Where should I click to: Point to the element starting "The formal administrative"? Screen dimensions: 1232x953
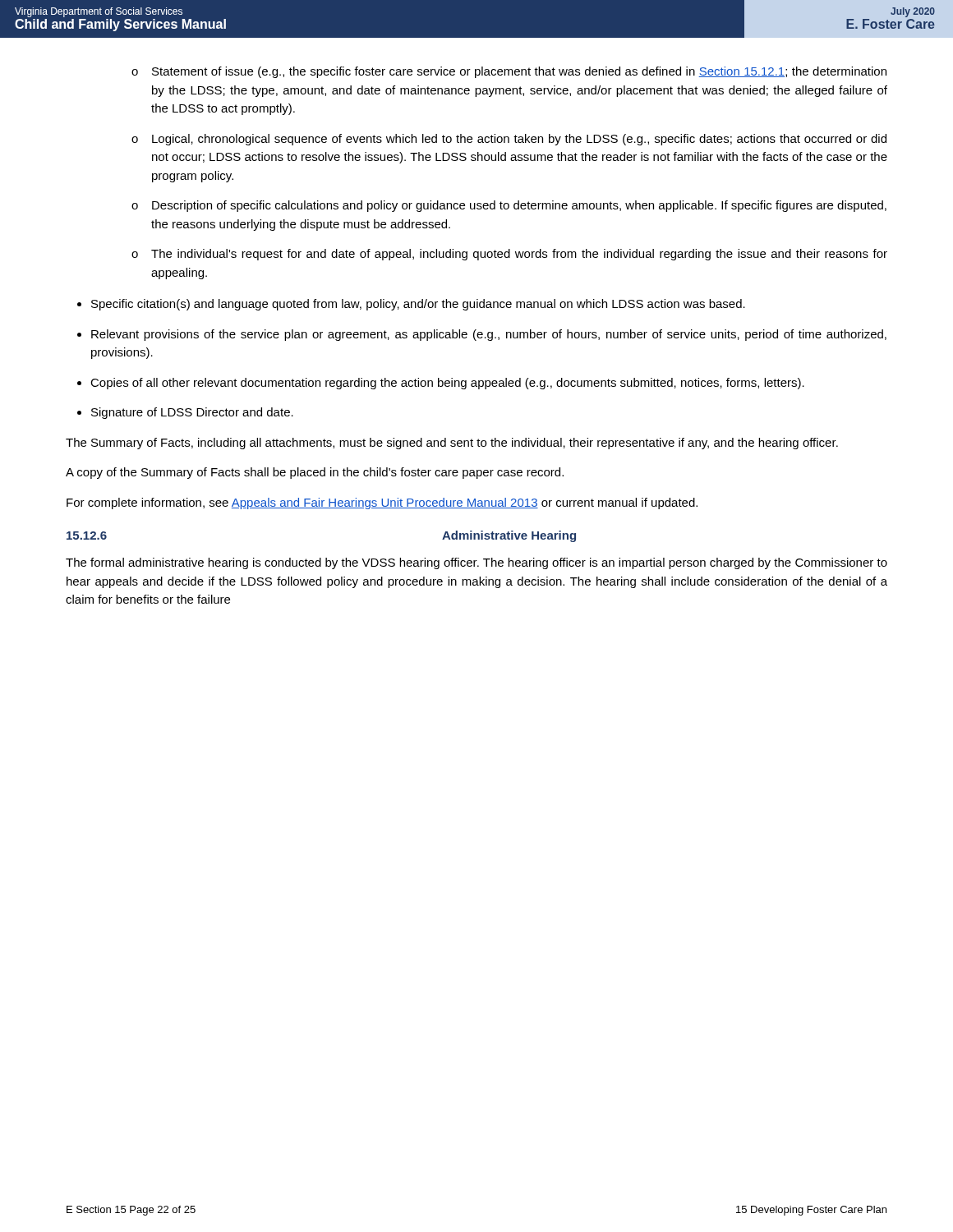(476, 581)
